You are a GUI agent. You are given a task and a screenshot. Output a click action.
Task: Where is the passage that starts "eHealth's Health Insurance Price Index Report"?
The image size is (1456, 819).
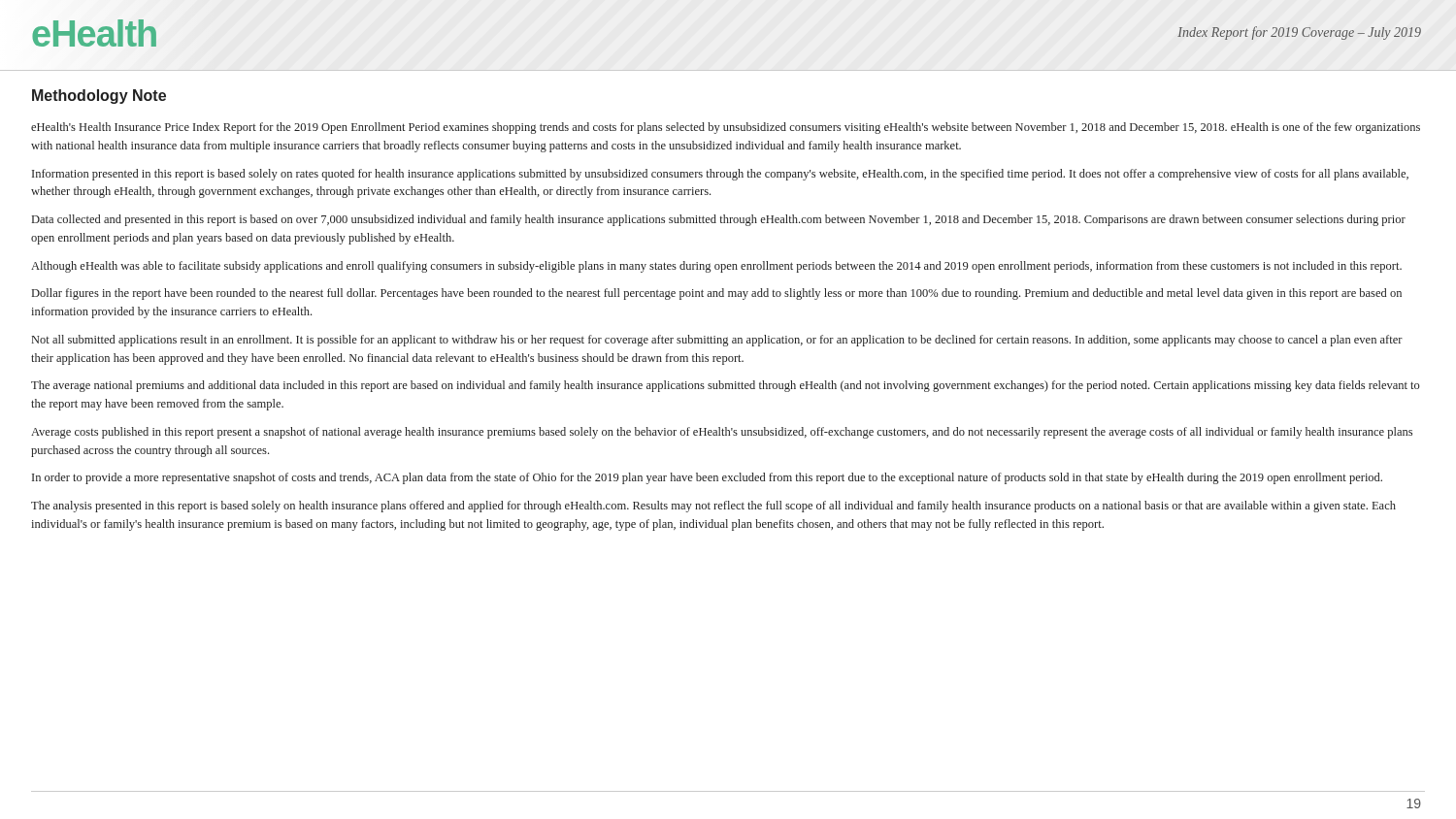(x=726, y=136)
